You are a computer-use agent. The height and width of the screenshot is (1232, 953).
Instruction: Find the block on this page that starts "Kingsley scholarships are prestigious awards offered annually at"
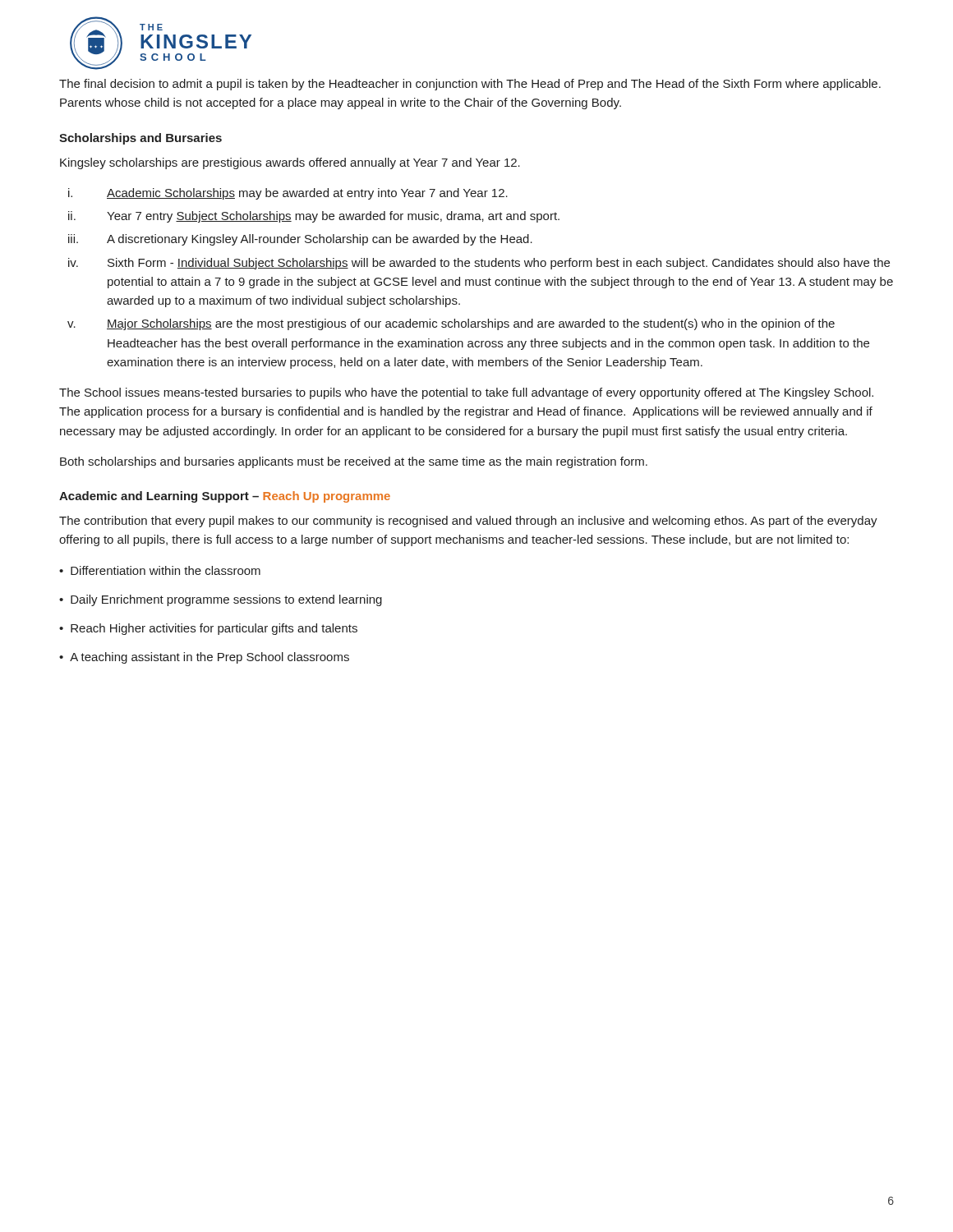coord(476,162)
